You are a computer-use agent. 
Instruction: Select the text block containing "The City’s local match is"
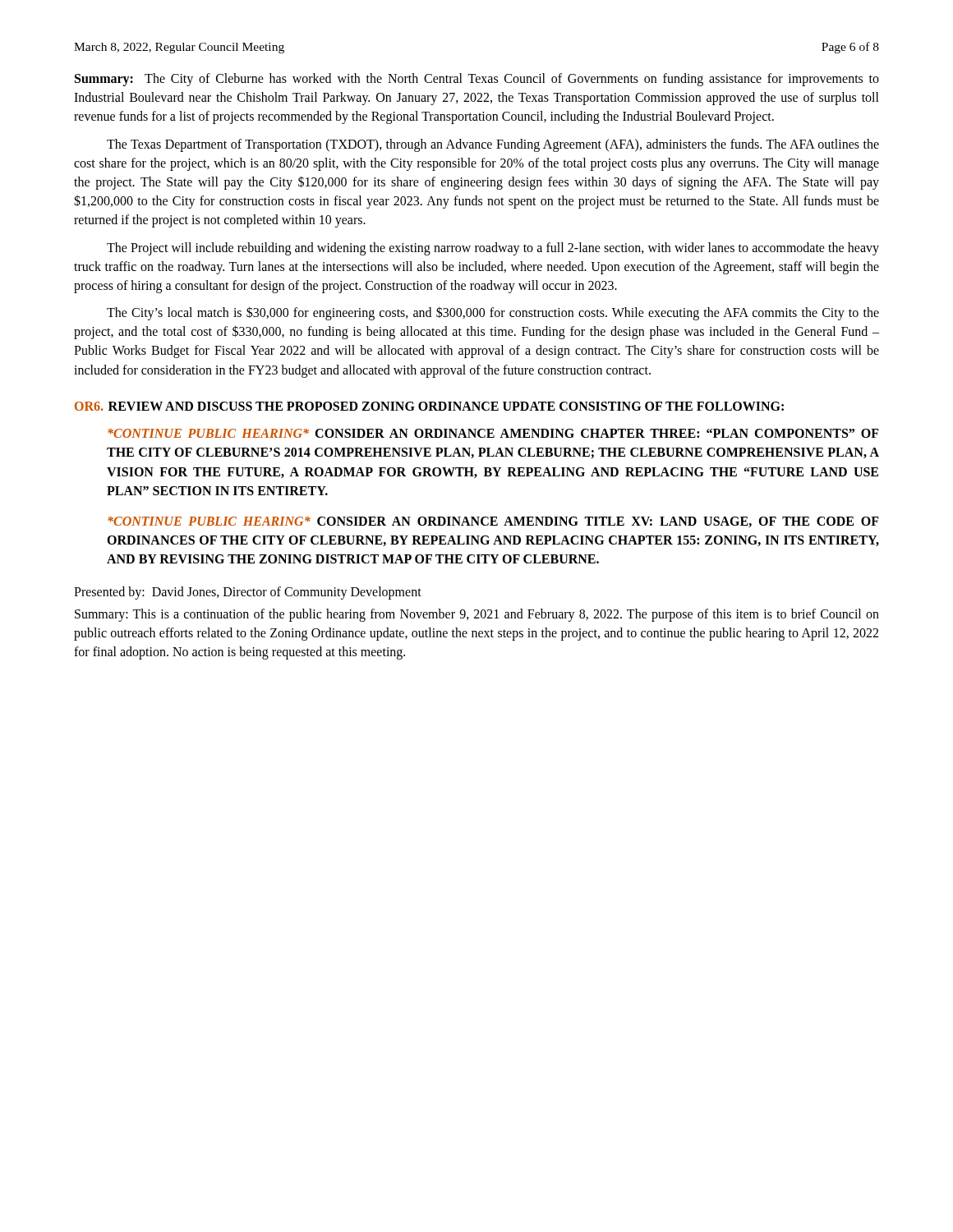476,341
